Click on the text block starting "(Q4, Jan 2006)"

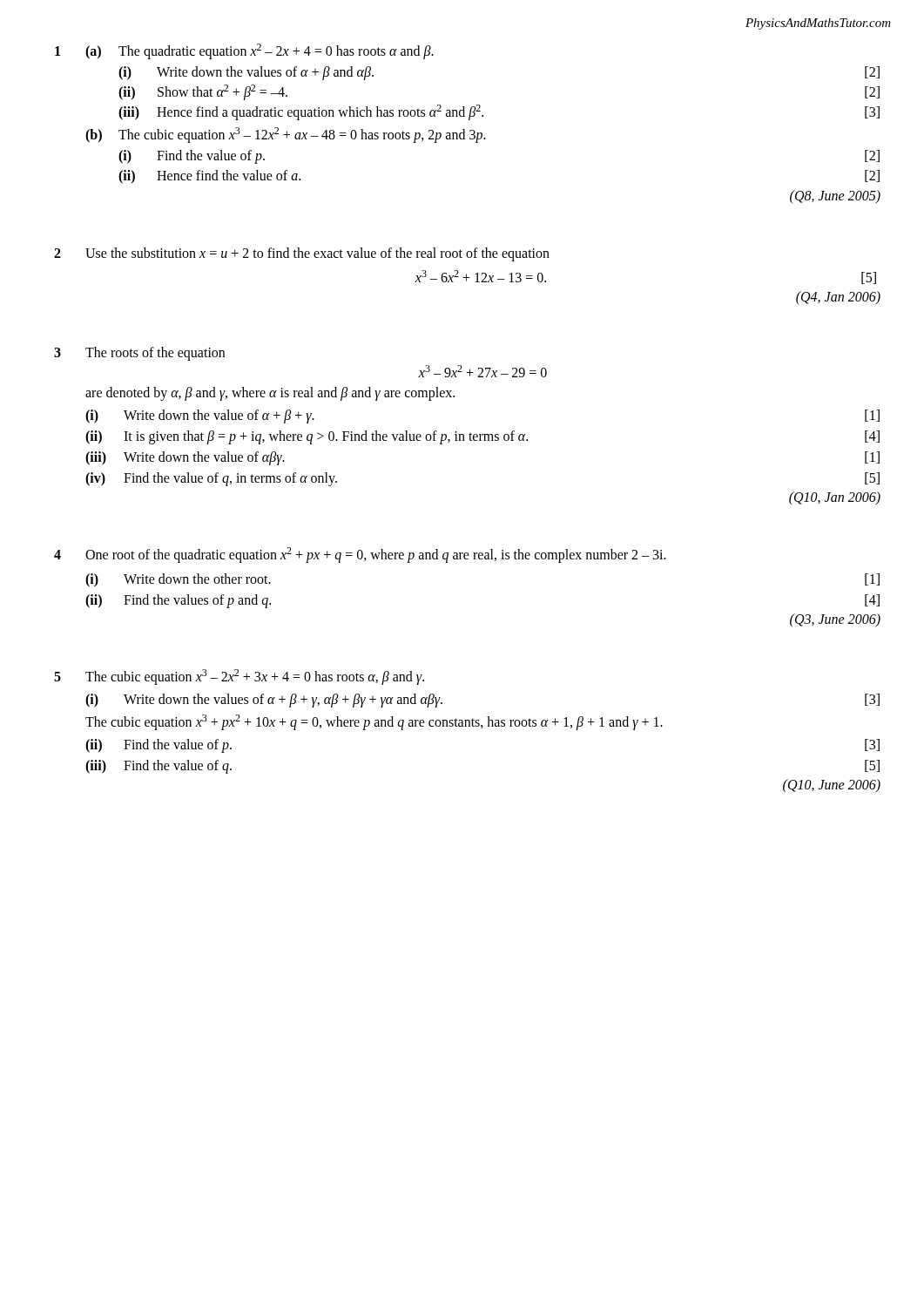click(x=838, y=297)
